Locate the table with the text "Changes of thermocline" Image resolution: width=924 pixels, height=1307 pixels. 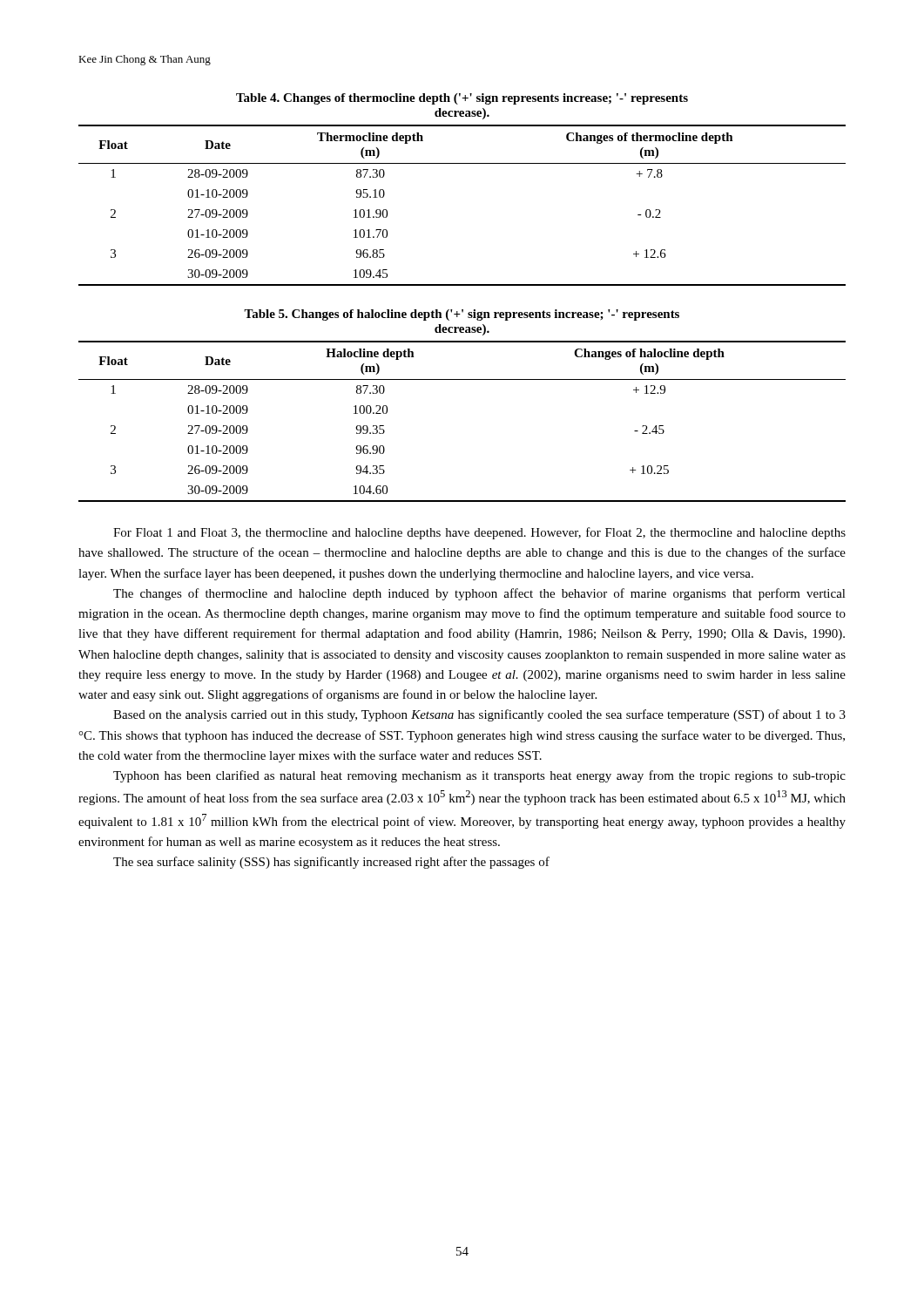point(462,205)
